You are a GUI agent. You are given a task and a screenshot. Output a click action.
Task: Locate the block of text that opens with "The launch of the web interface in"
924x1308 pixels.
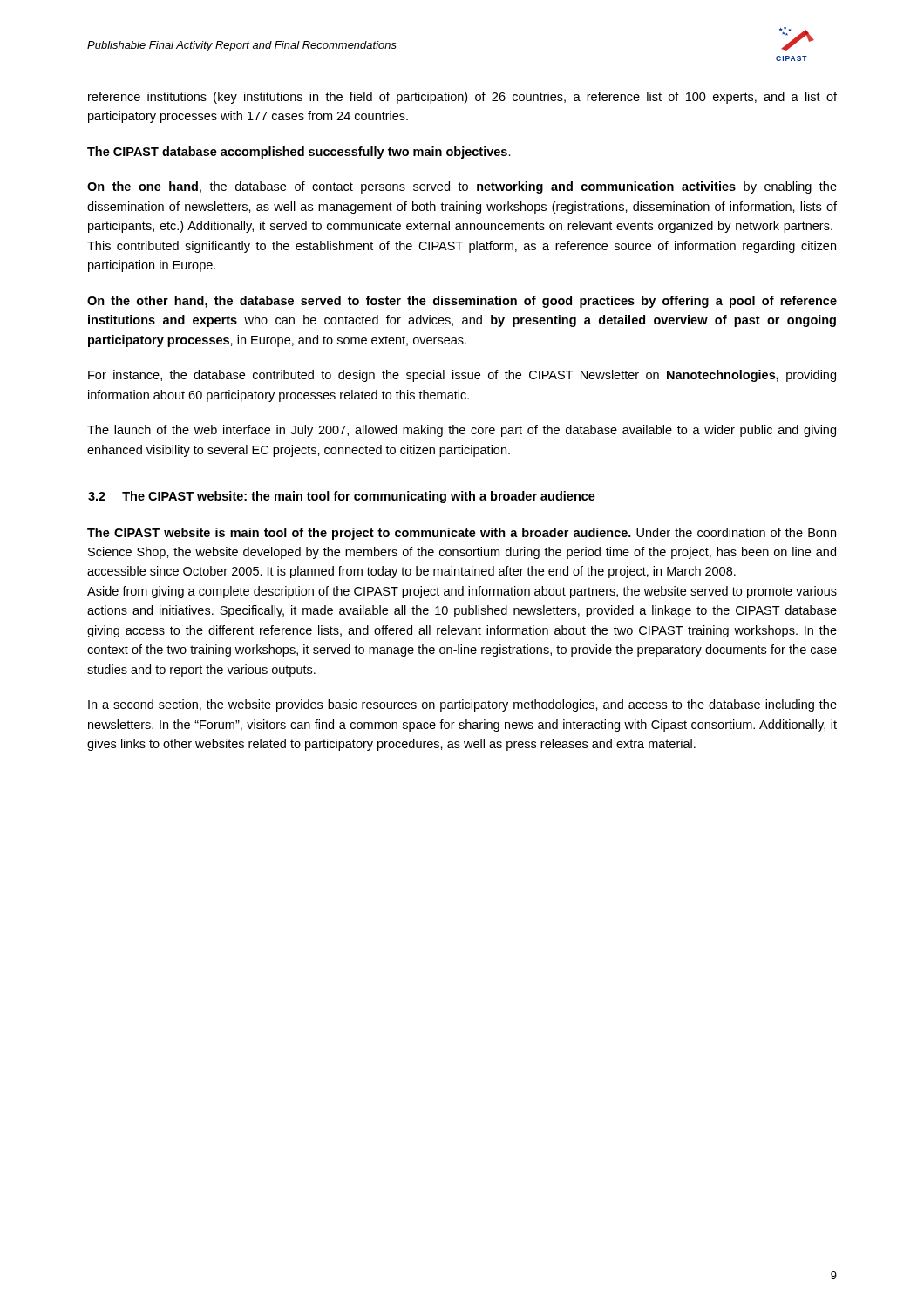(462, 440)
